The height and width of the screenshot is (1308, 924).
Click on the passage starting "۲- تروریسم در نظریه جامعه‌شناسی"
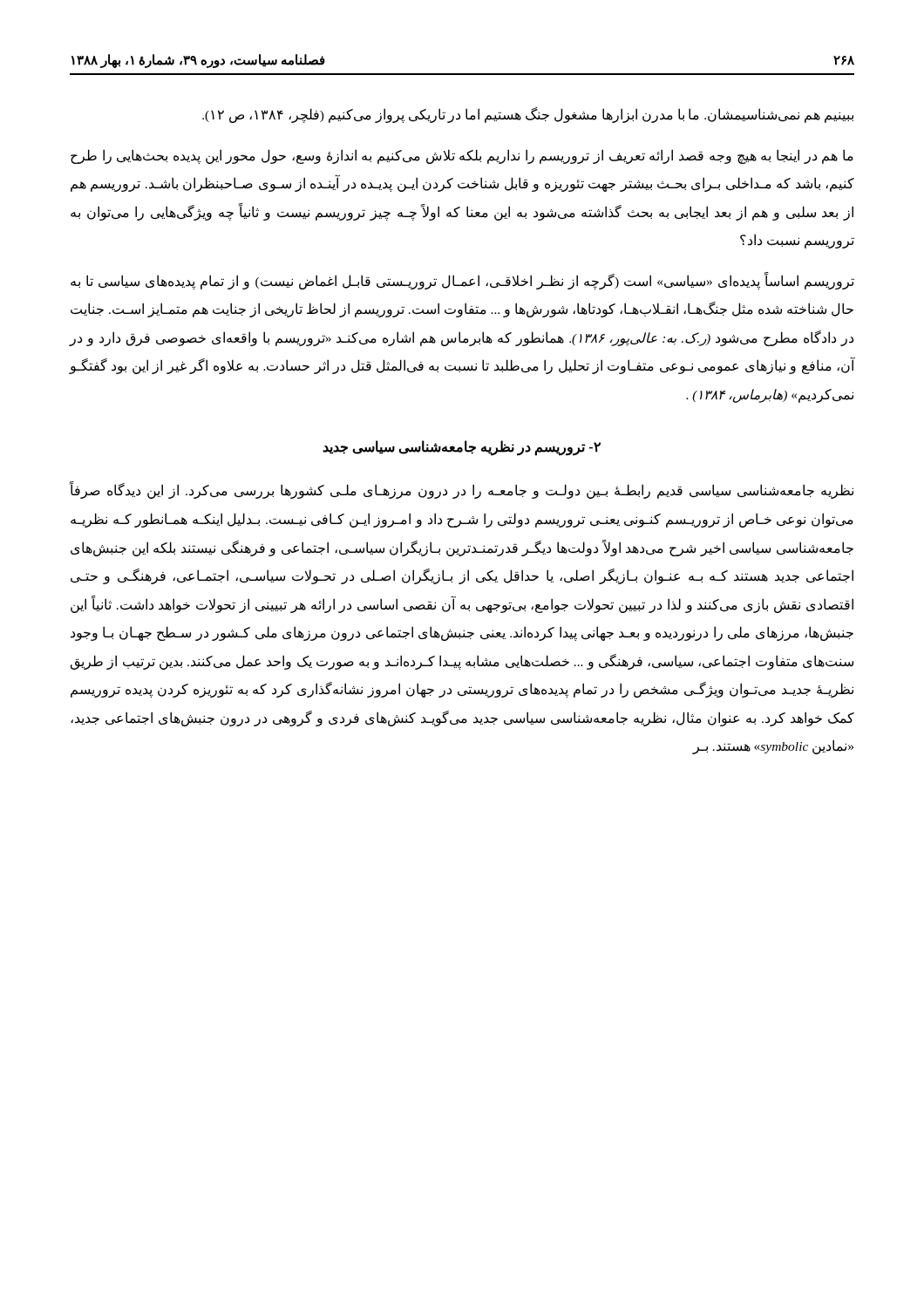462,447
